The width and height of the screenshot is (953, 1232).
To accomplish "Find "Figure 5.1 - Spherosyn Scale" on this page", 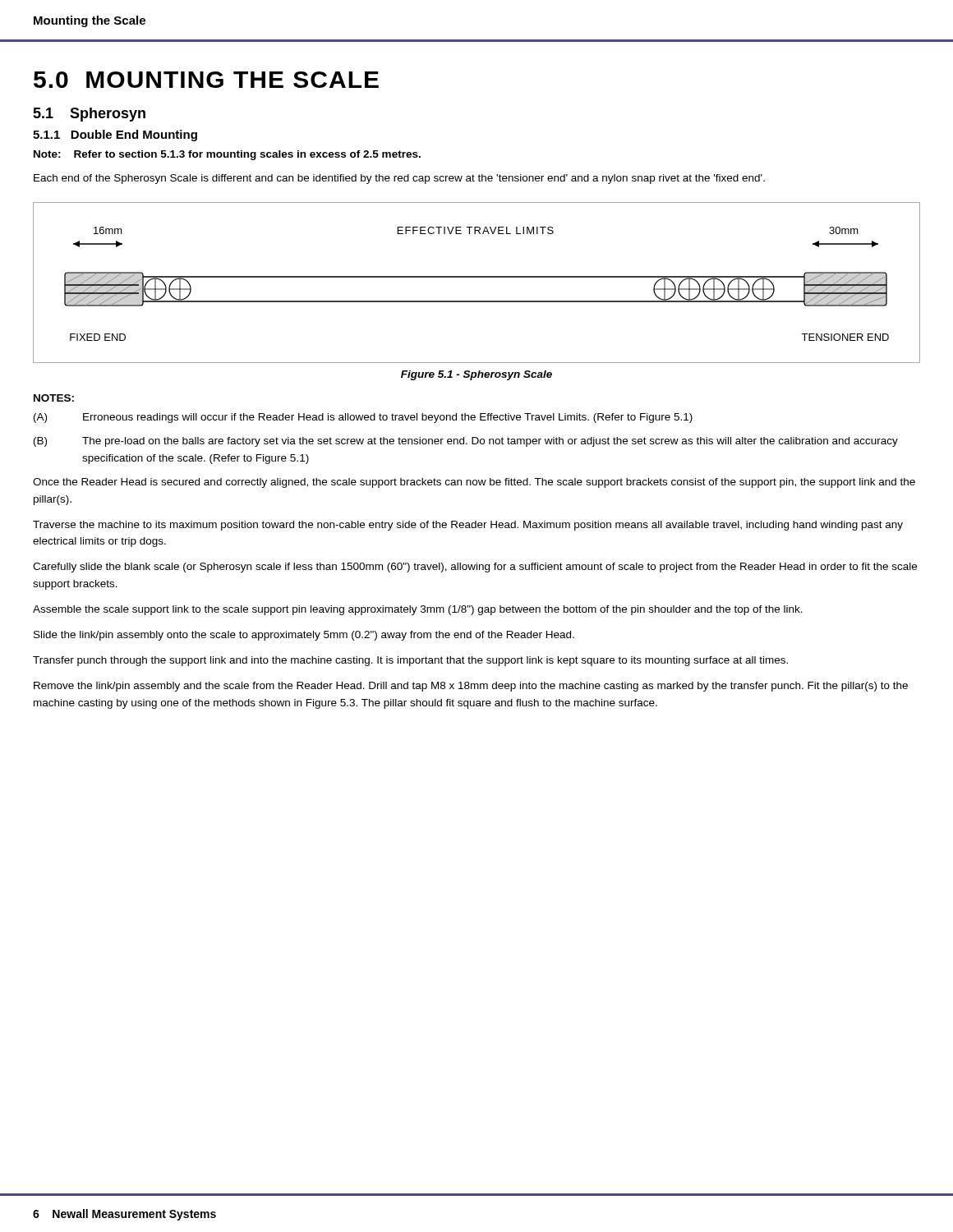I will click(x=476, y=374).
